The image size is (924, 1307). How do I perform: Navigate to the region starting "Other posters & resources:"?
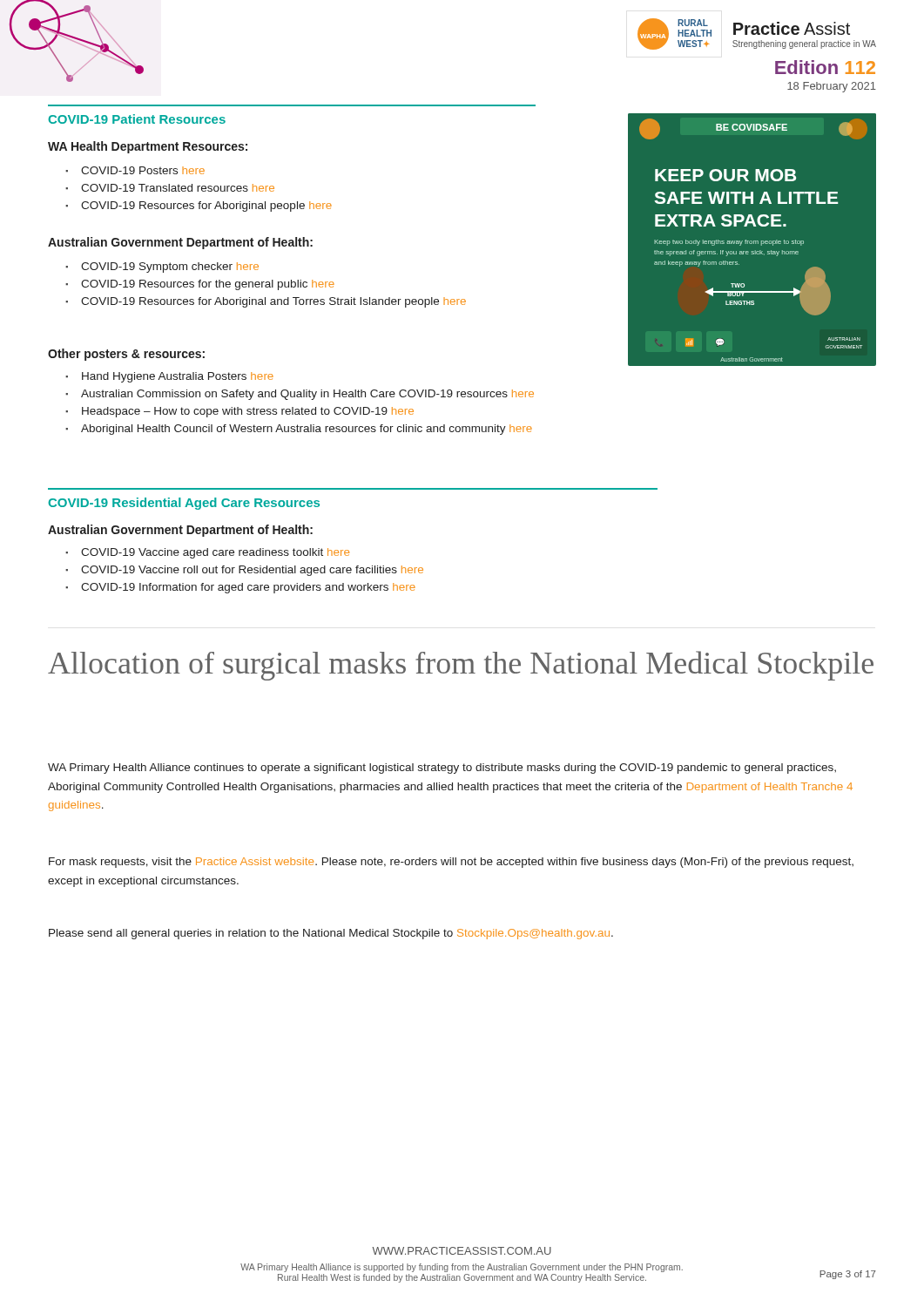122,353
